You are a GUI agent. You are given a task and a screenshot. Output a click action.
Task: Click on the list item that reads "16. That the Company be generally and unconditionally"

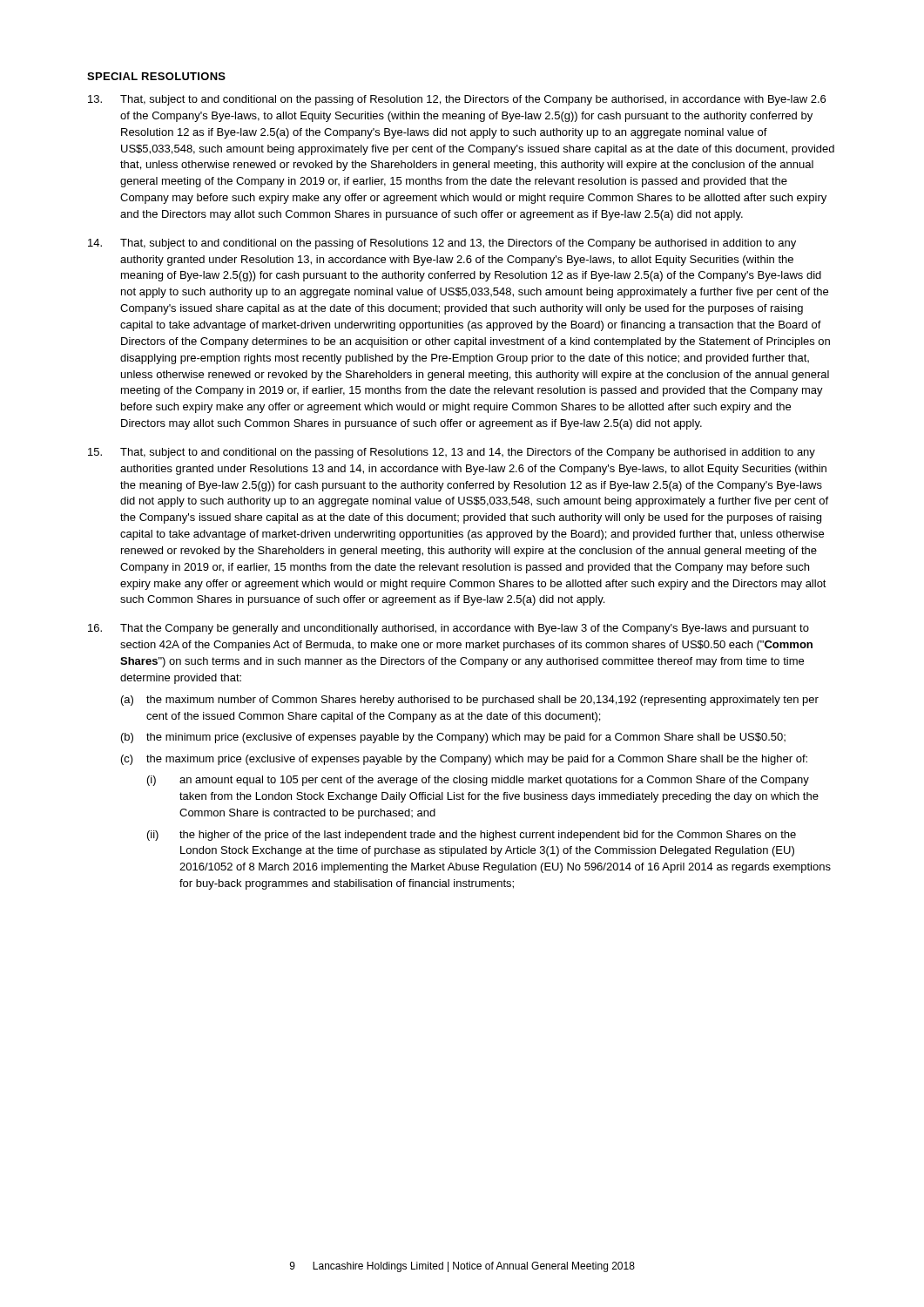[462, 762]
